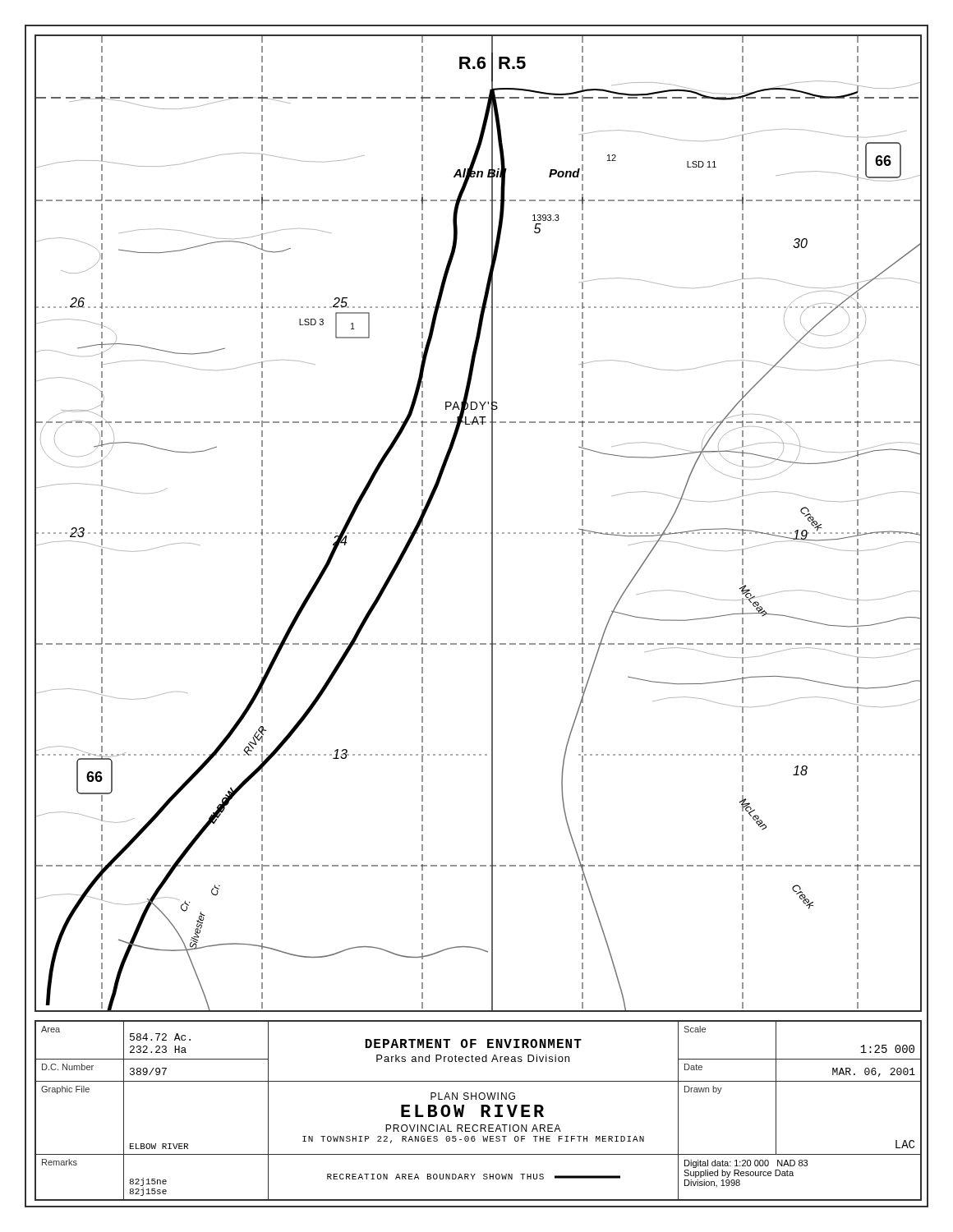Click on the table containing "Area"
Screen dimensions: 1232x953
coord(478,1110)
